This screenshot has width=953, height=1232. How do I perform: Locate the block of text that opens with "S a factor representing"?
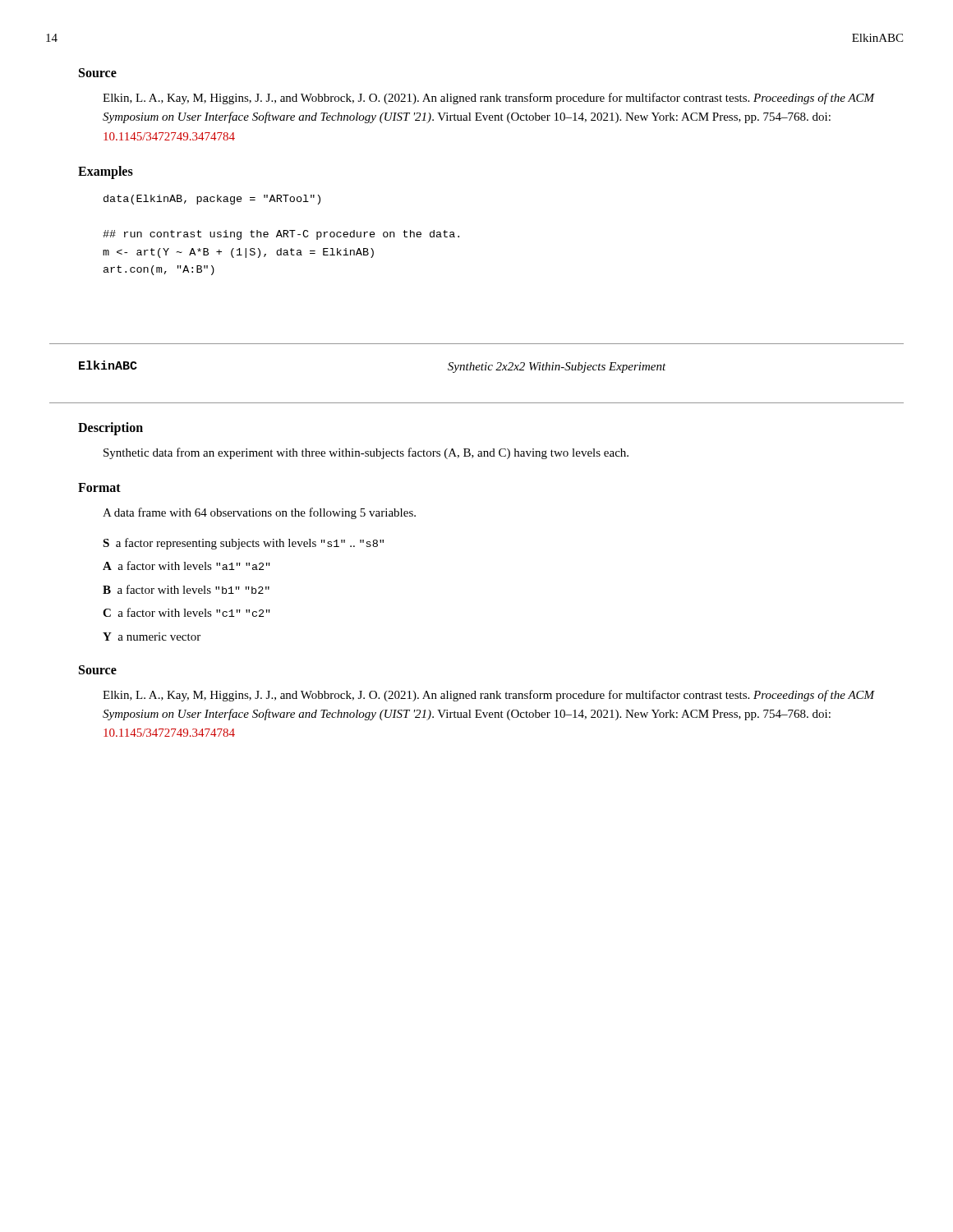point(244,543)
